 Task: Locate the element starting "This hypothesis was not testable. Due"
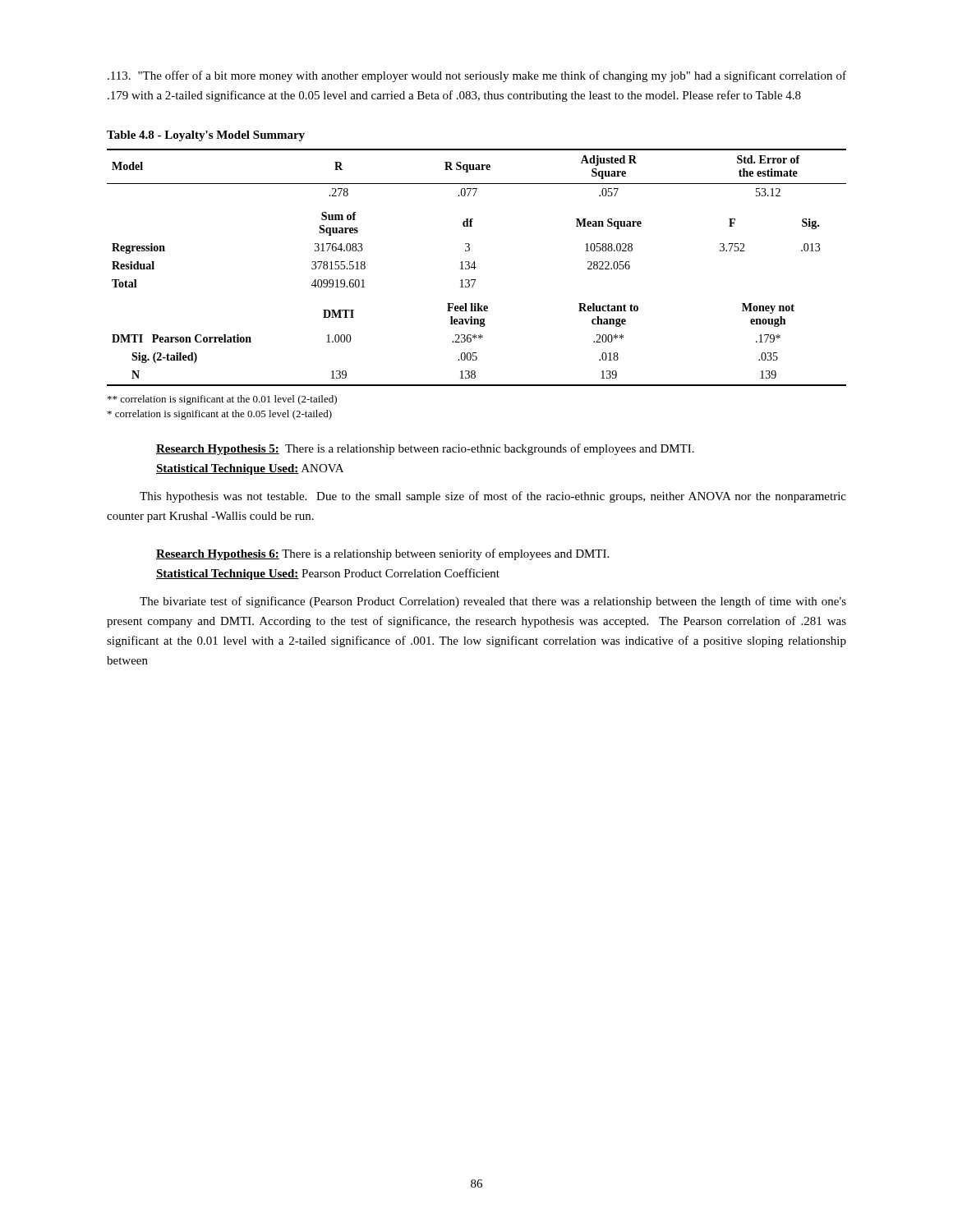476,506
